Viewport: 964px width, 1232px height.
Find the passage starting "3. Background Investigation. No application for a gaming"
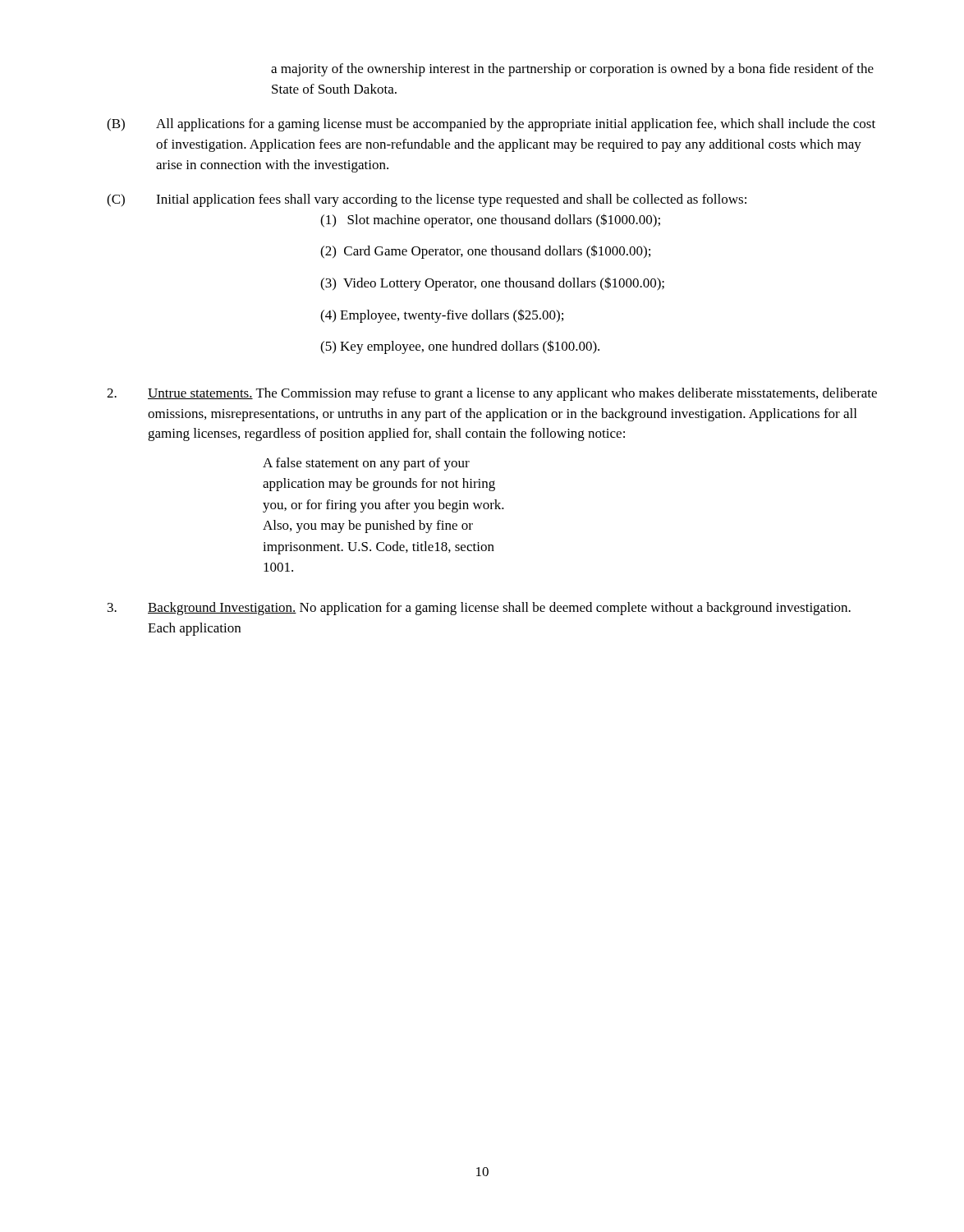coord(494,618)
